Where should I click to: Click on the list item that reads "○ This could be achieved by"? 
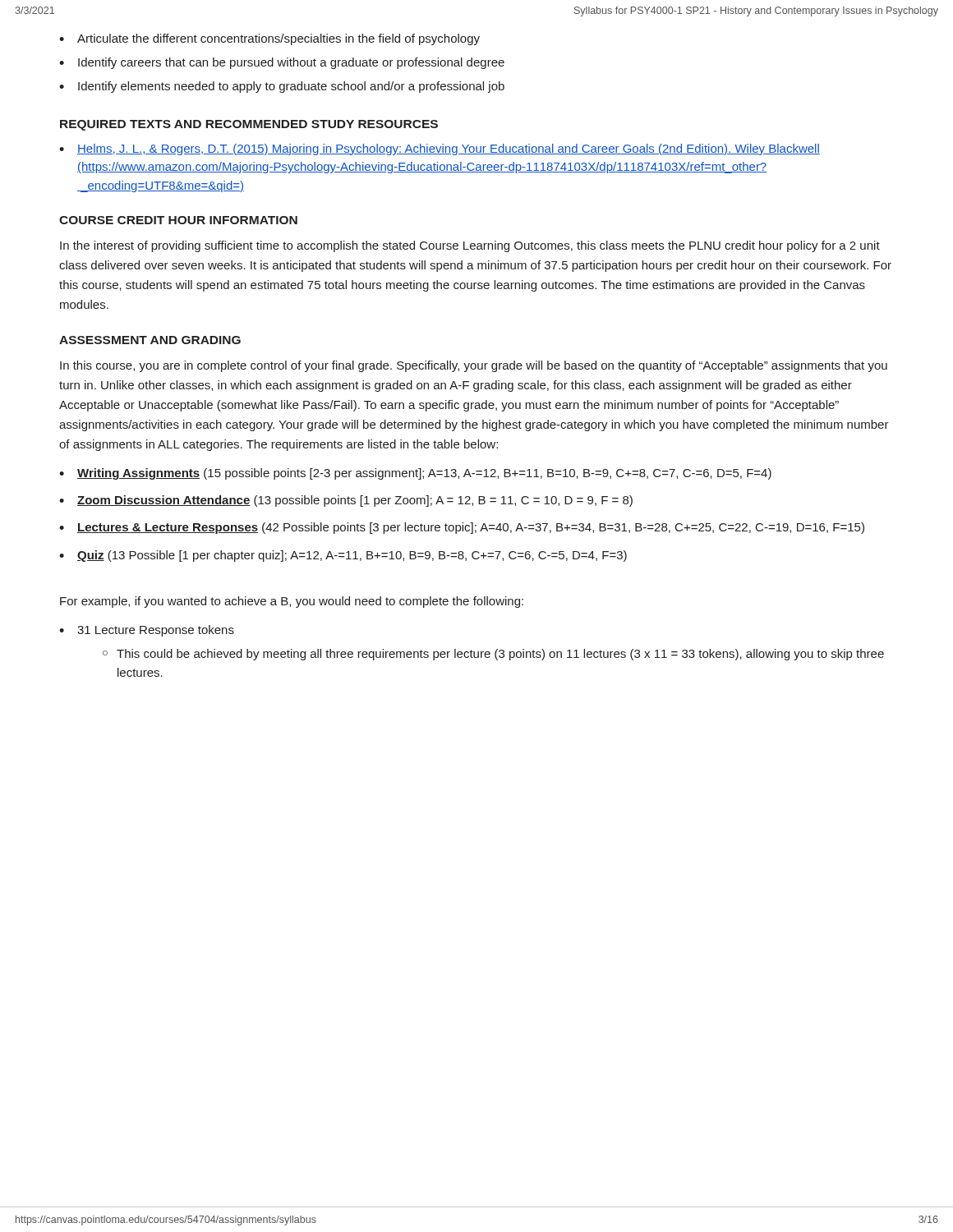click(x=498, y=663)
